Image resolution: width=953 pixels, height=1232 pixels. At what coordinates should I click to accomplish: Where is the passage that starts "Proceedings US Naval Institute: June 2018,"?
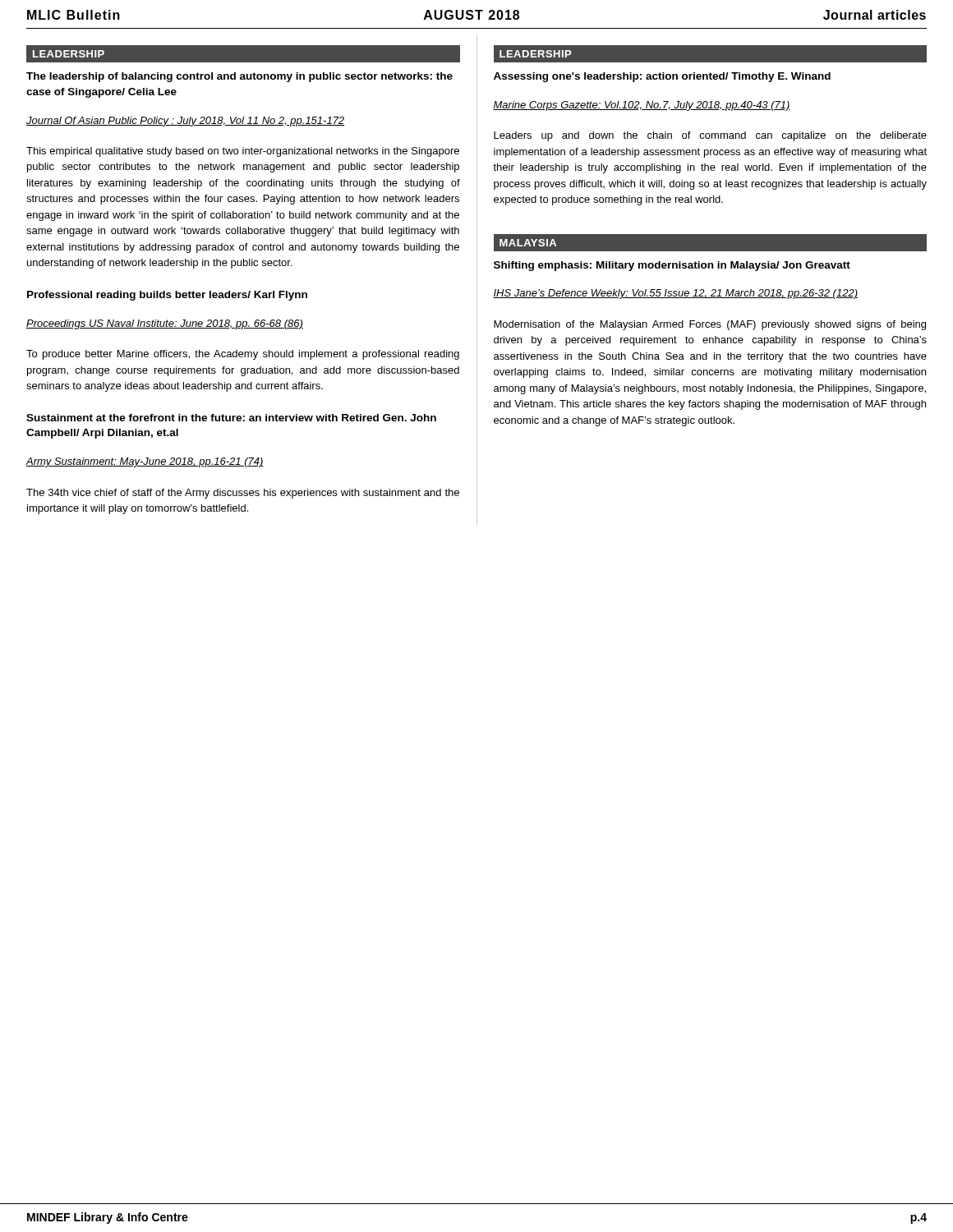165,323
